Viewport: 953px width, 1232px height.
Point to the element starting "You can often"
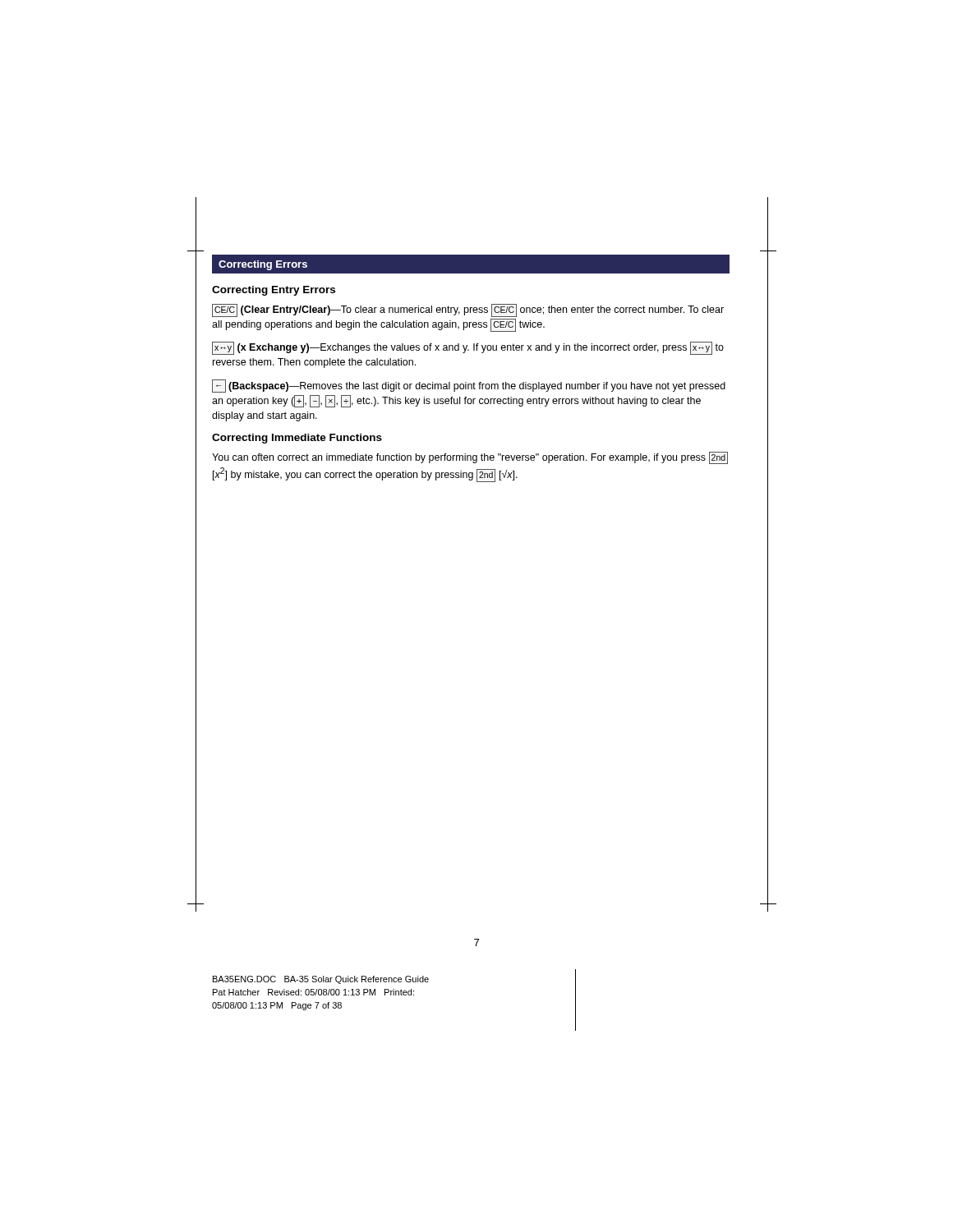(470, 467)
